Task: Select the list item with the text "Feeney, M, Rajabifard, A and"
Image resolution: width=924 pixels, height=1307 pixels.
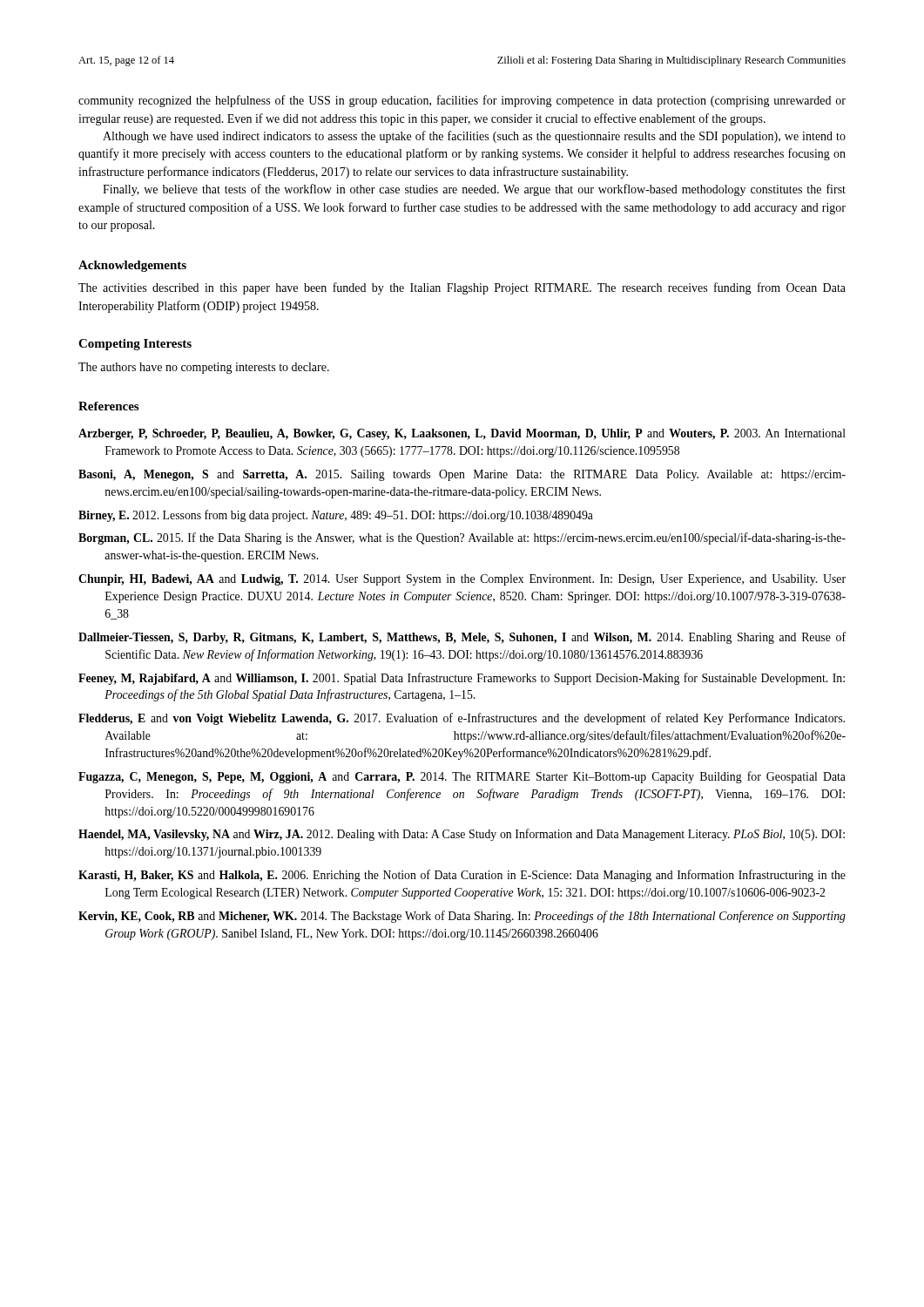Action: click(x=462, y=687)
